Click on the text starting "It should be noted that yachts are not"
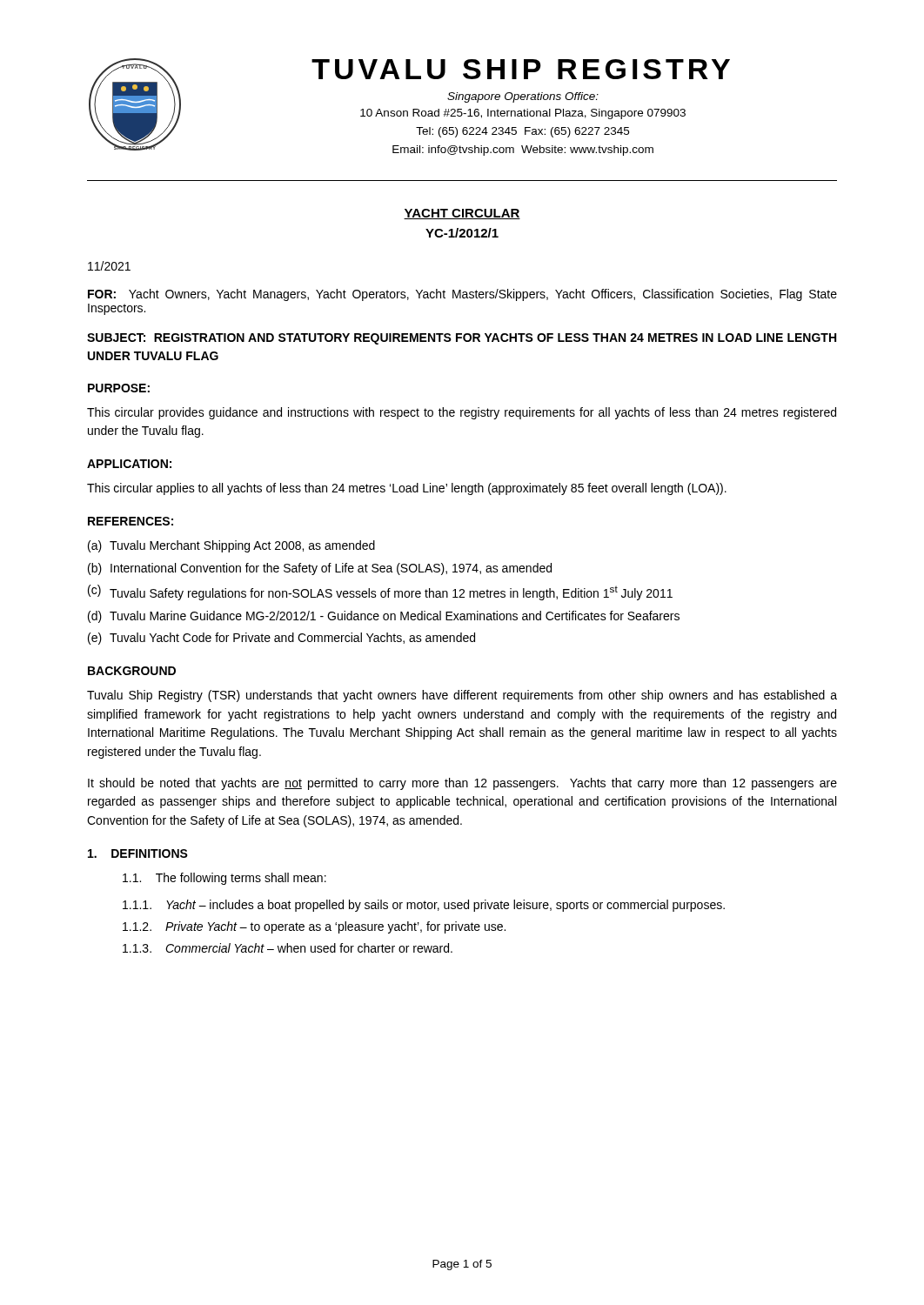This screenshot has width=924, height=1305. [x=462, y=802]
